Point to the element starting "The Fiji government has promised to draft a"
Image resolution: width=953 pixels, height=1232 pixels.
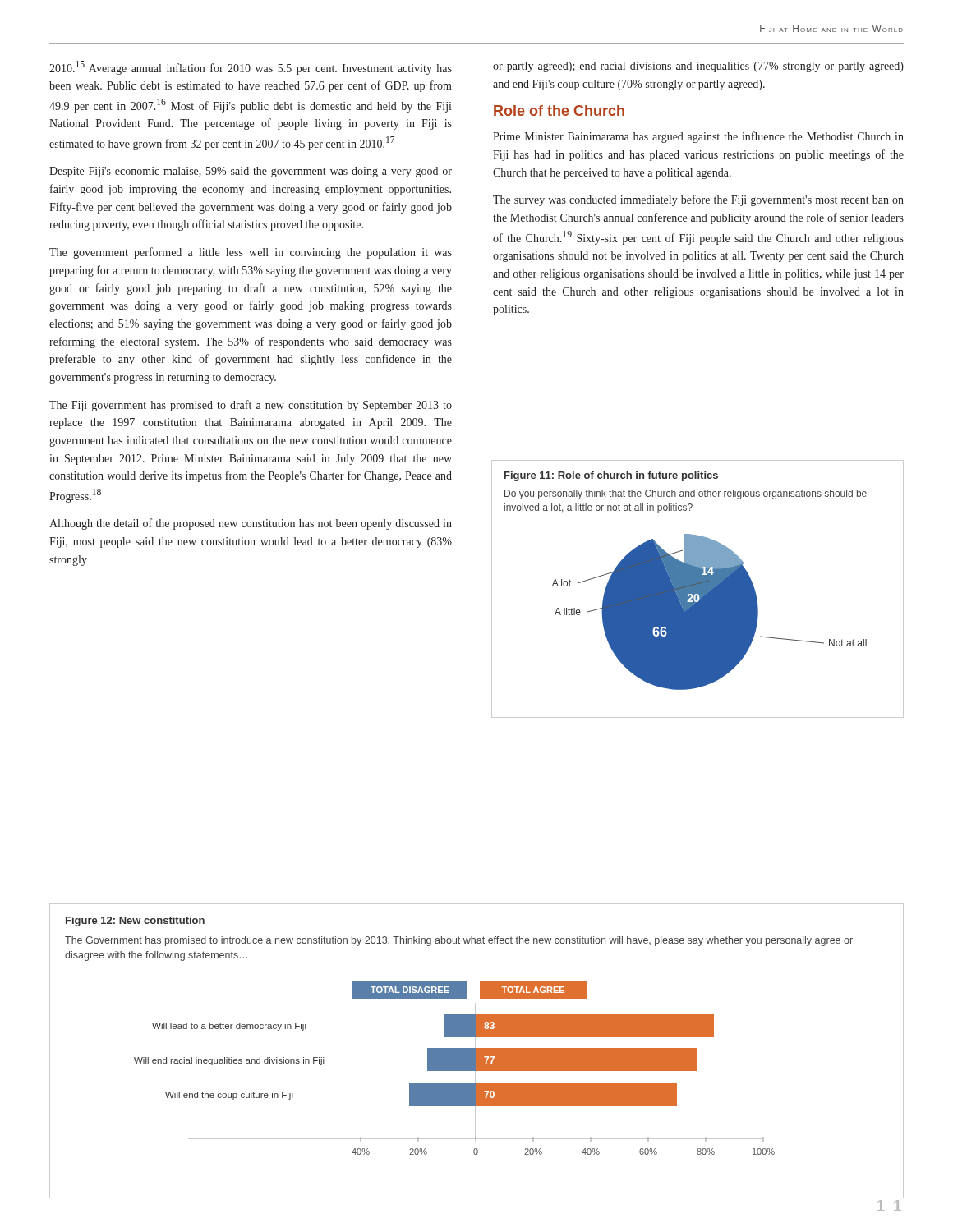[x=251, y=451]
